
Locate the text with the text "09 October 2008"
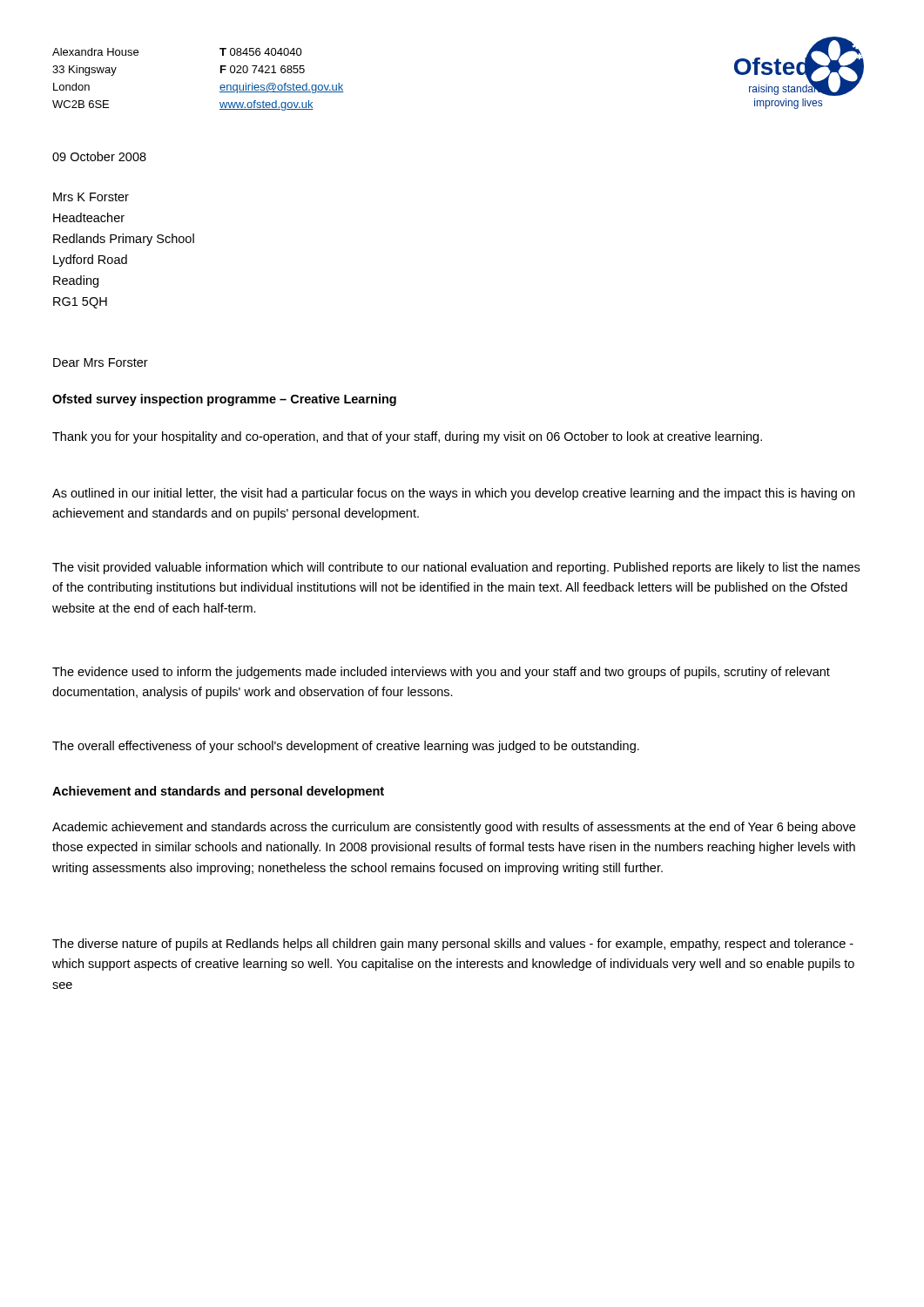[x=99, y=157]
